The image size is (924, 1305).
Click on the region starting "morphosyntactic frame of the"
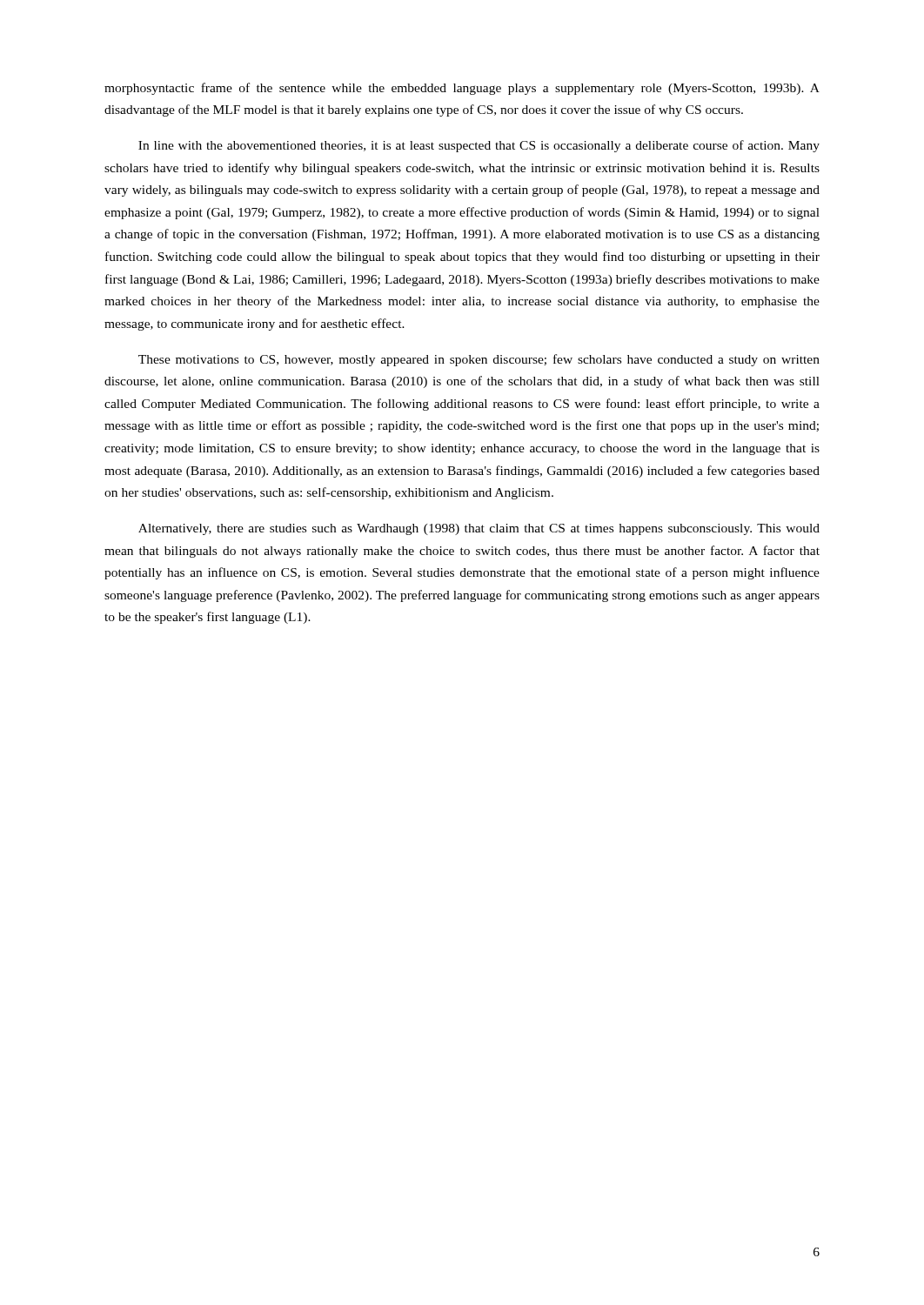[x=462, y=98]
